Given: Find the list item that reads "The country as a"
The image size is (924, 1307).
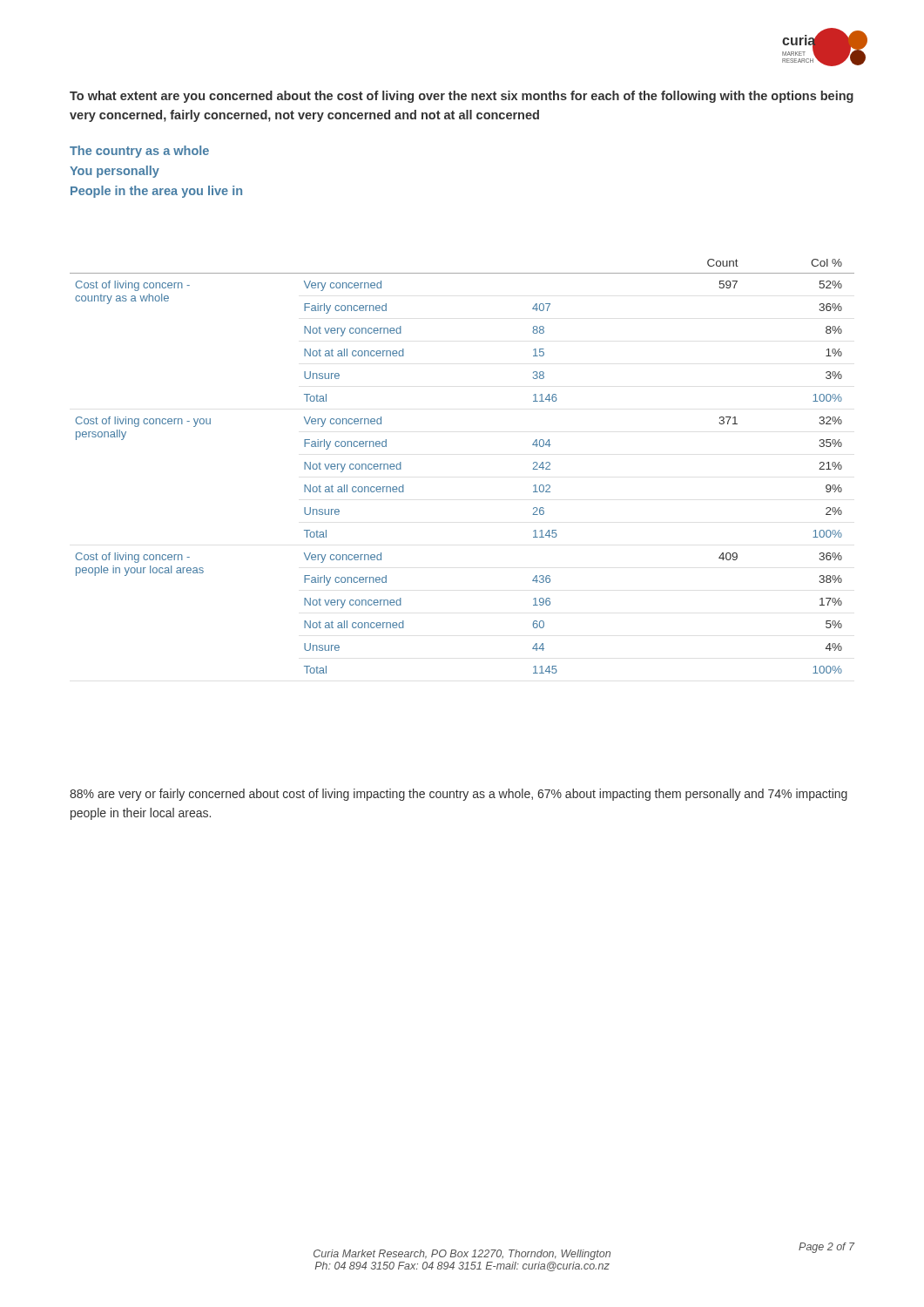Looking at the screenshot, I should (139, 150).
